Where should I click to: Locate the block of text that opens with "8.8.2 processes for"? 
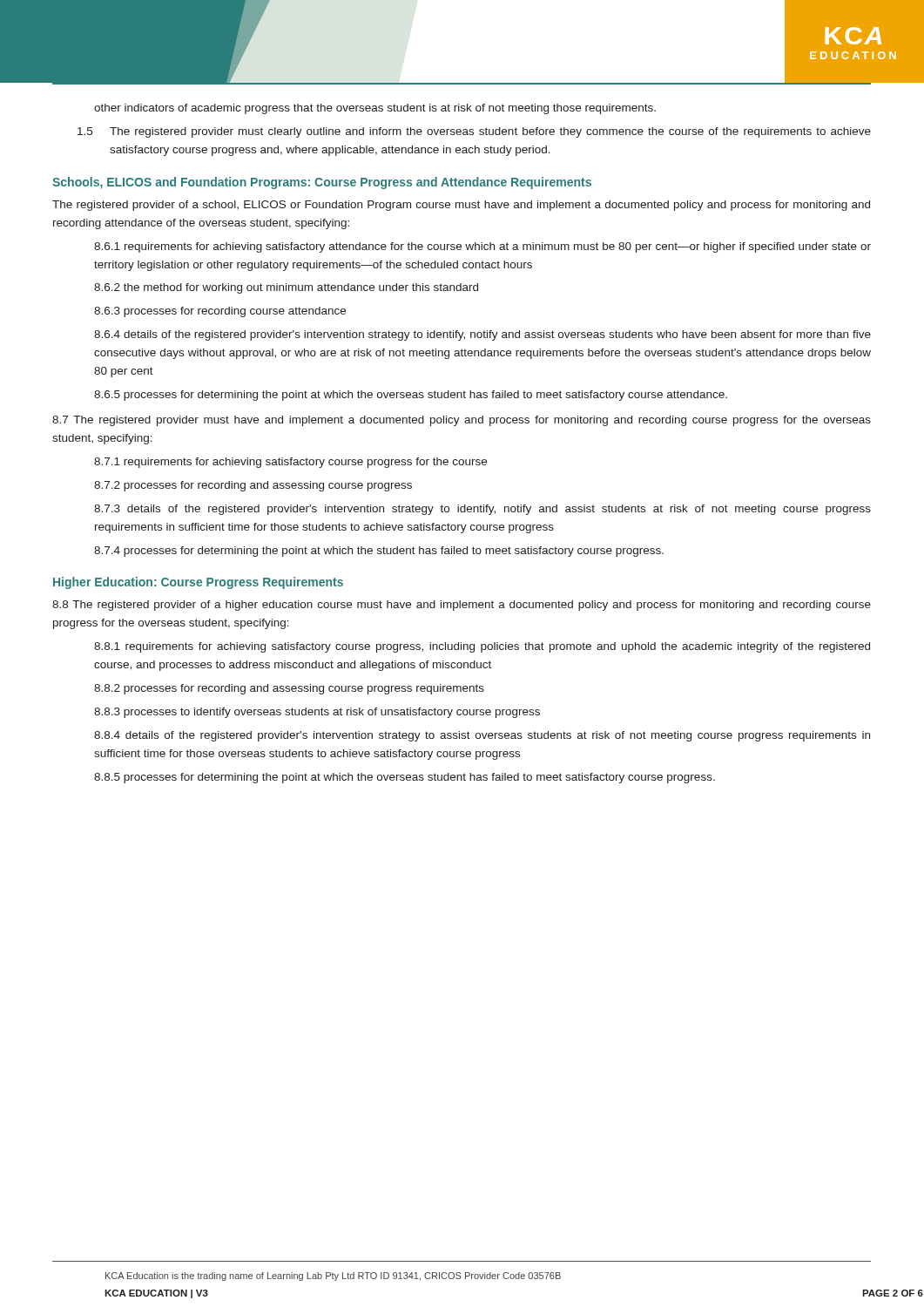click(289, 688)
